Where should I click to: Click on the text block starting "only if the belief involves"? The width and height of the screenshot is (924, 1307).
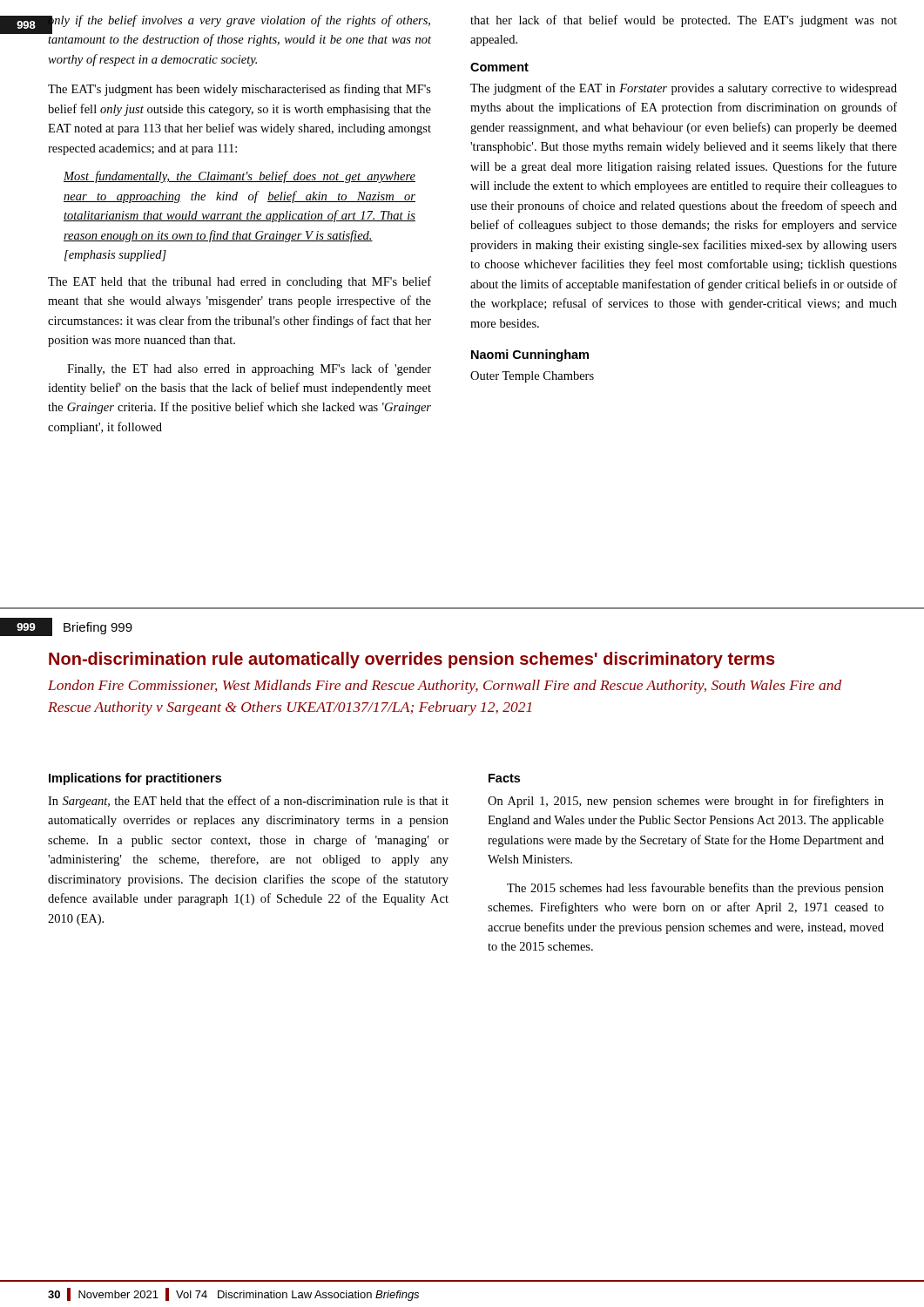tap(239, 40)
